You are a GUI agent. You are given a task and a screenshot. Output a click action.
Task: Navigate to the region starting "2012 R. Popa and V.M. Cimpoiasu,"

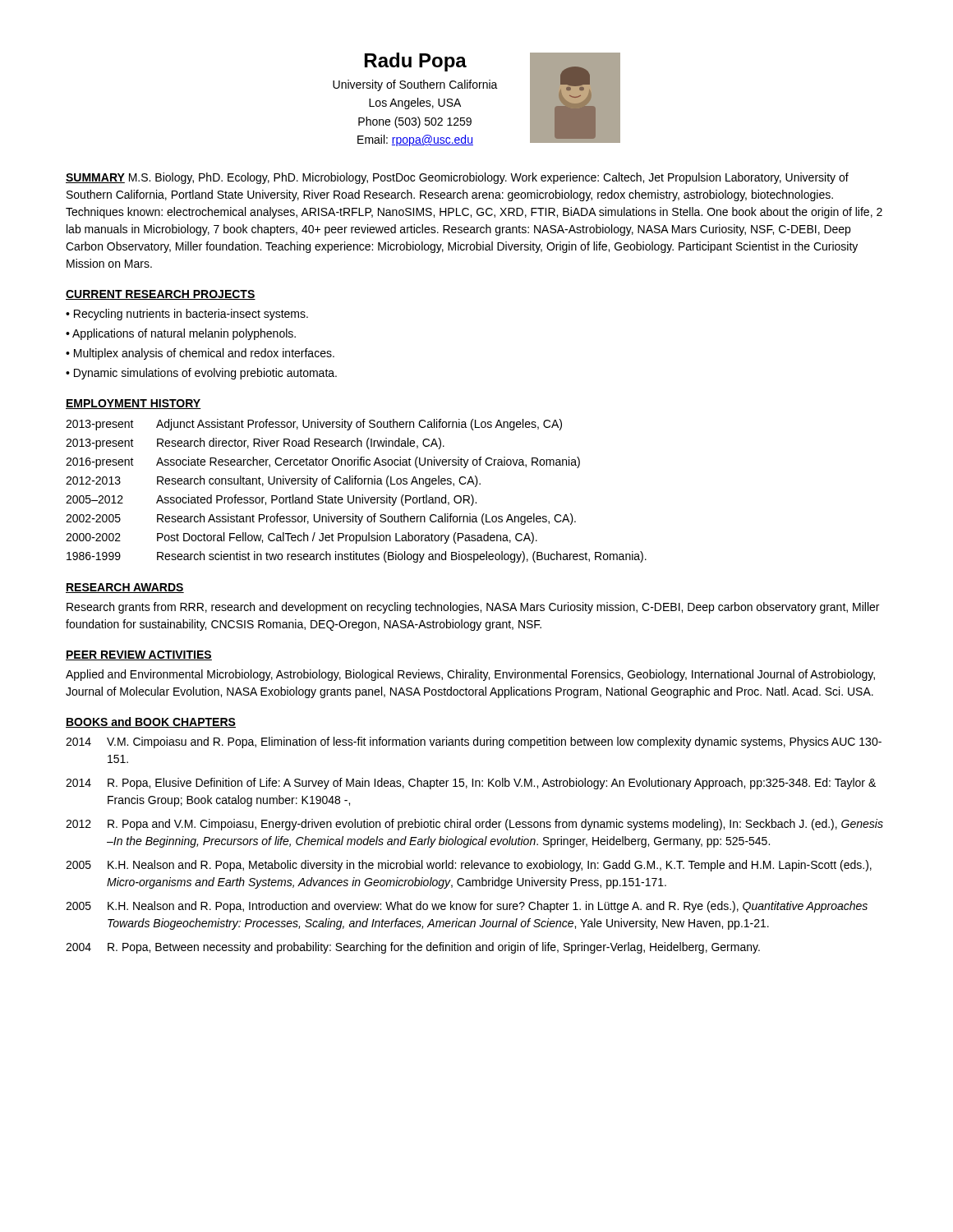[x=476, y=832]
